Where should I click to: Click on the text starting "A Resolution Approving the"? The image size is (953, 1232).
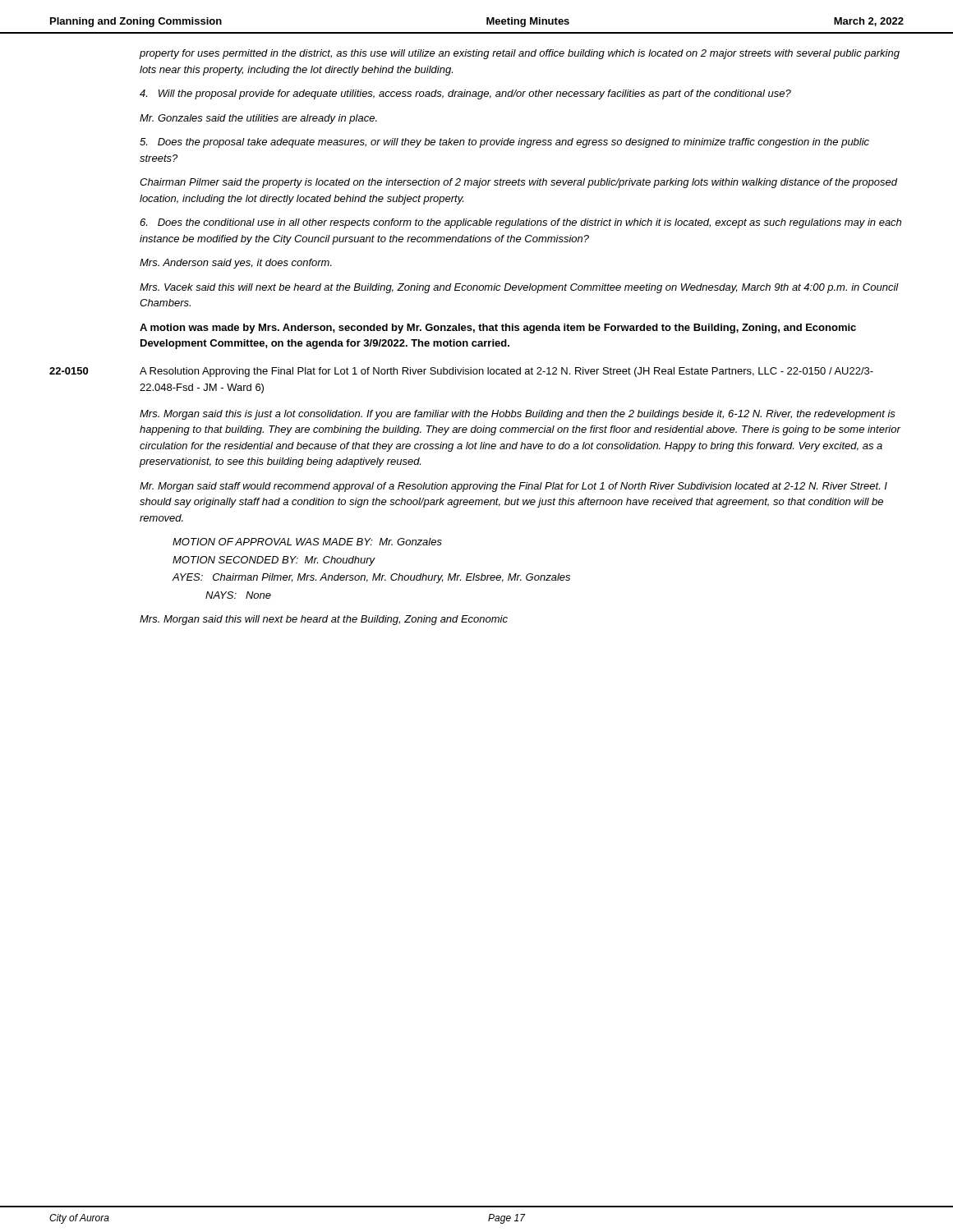click(507, 379)
